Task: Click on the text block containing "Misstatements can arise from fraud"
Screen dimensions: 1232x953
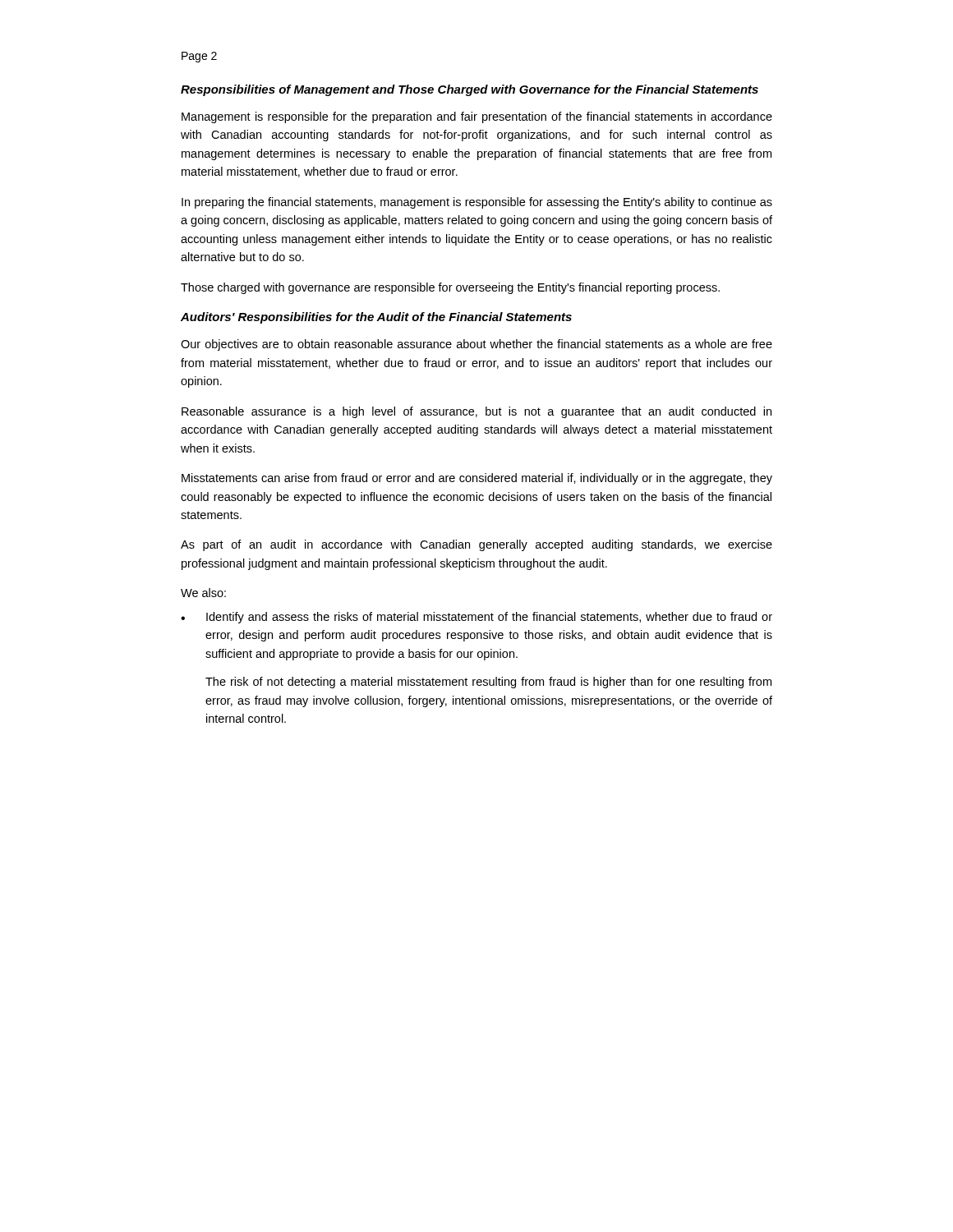Action: pos(476,496)
